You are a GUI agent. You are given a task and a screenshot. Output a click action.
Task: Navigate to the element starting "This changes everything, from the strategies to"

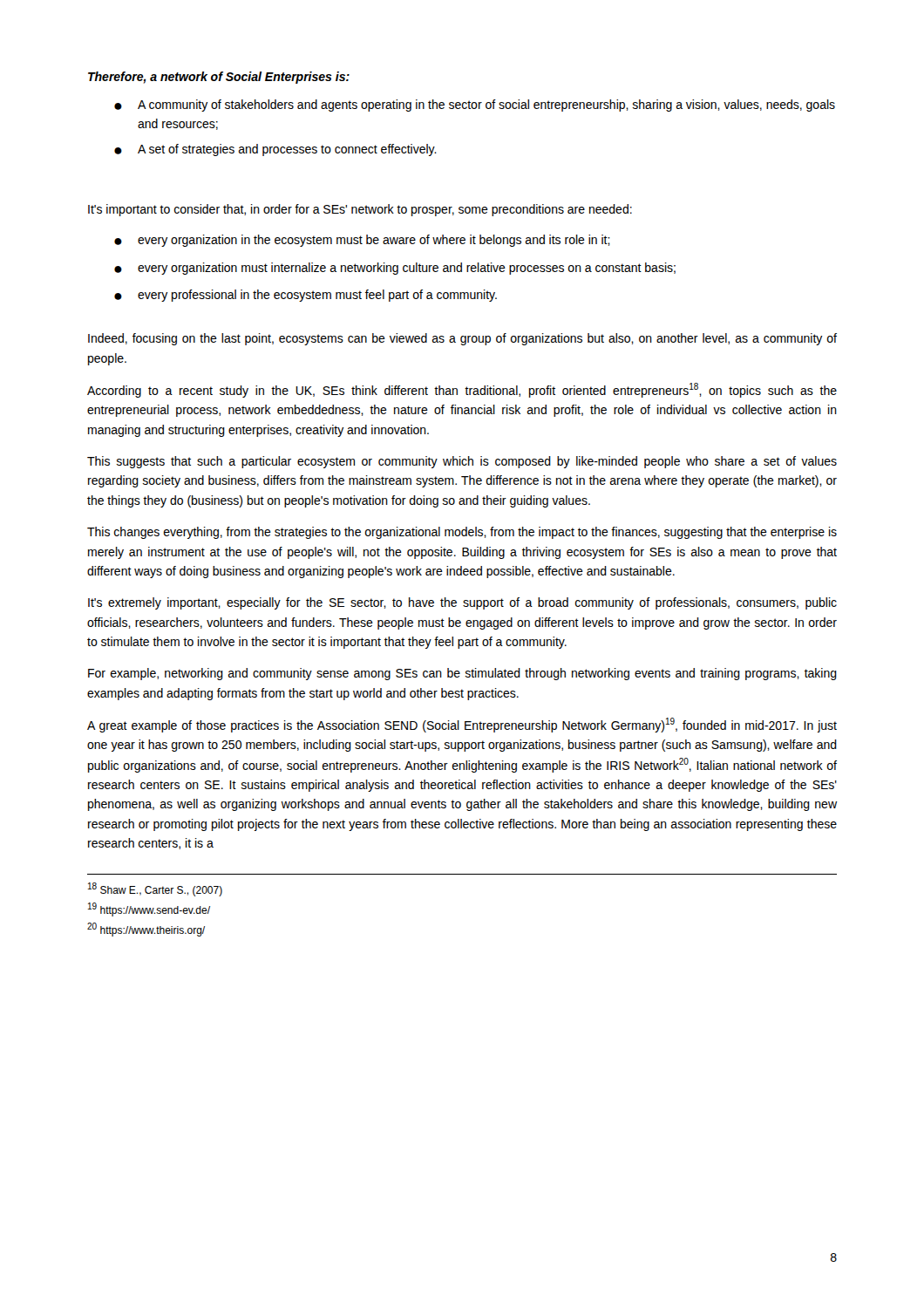coord(462,552)
